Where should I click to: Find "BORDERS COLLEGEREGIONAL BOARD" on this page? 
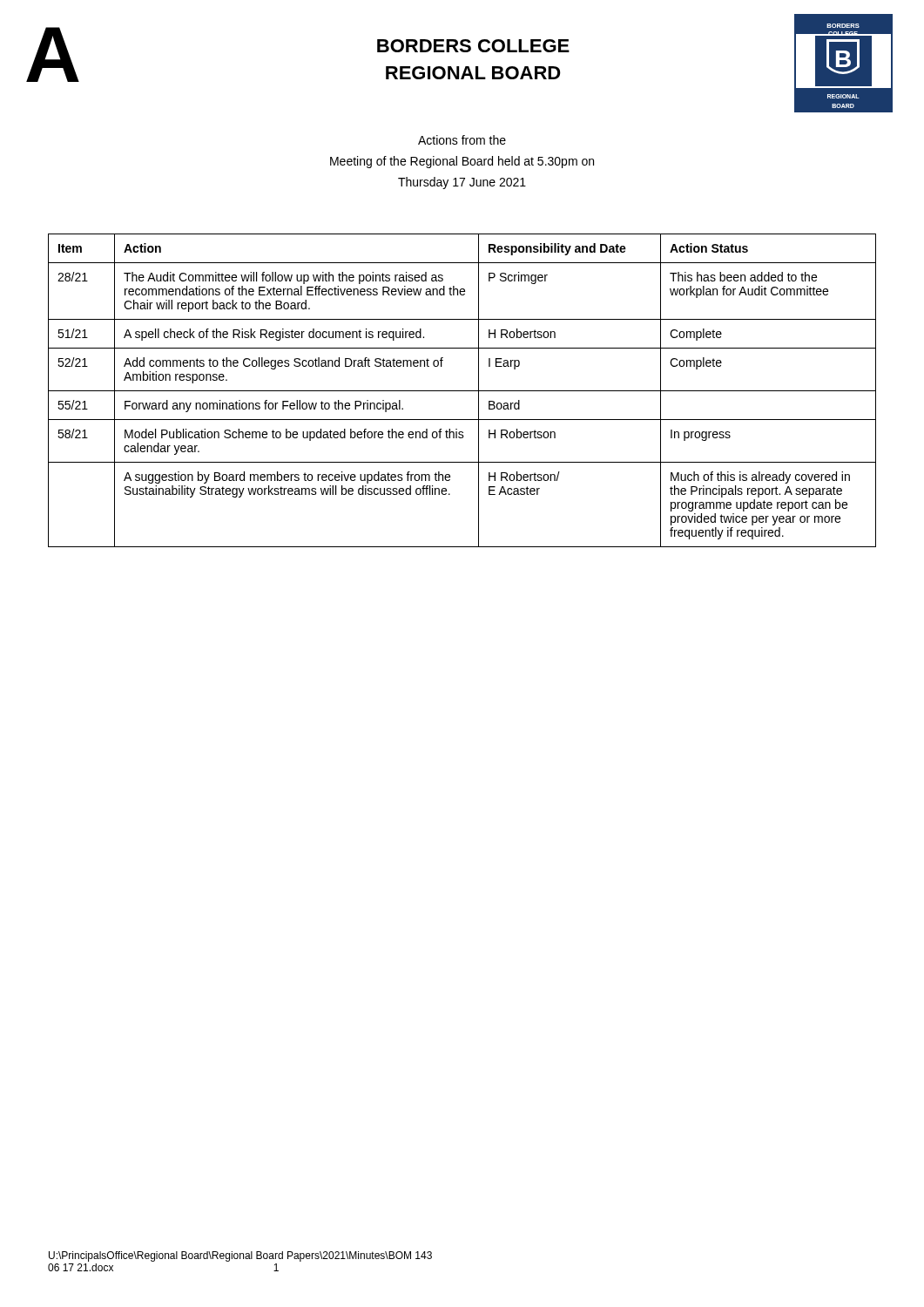[473, 60]
